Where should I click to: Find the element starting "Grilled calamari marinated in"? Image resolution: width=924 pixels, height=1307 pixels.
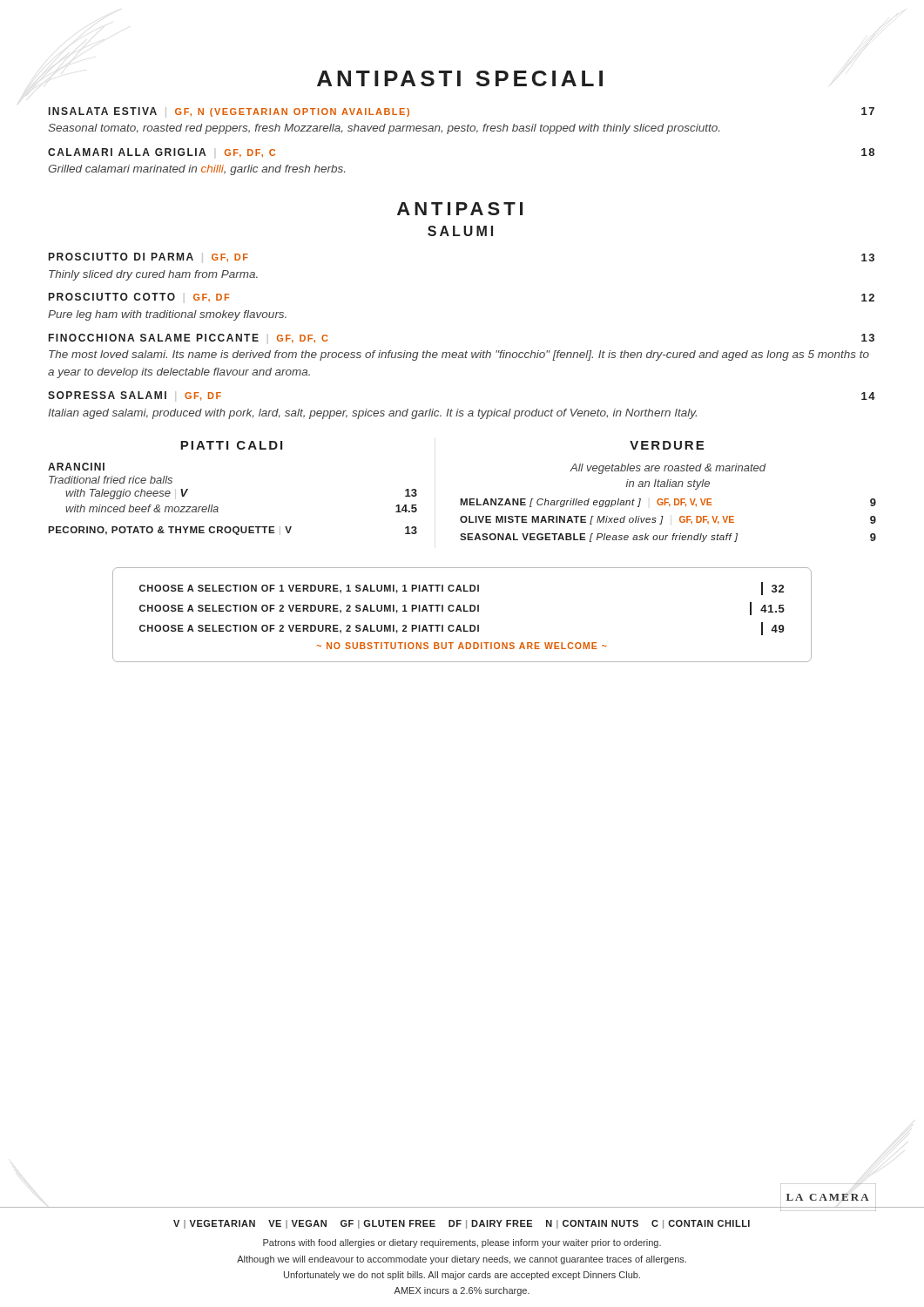point(197,169)
